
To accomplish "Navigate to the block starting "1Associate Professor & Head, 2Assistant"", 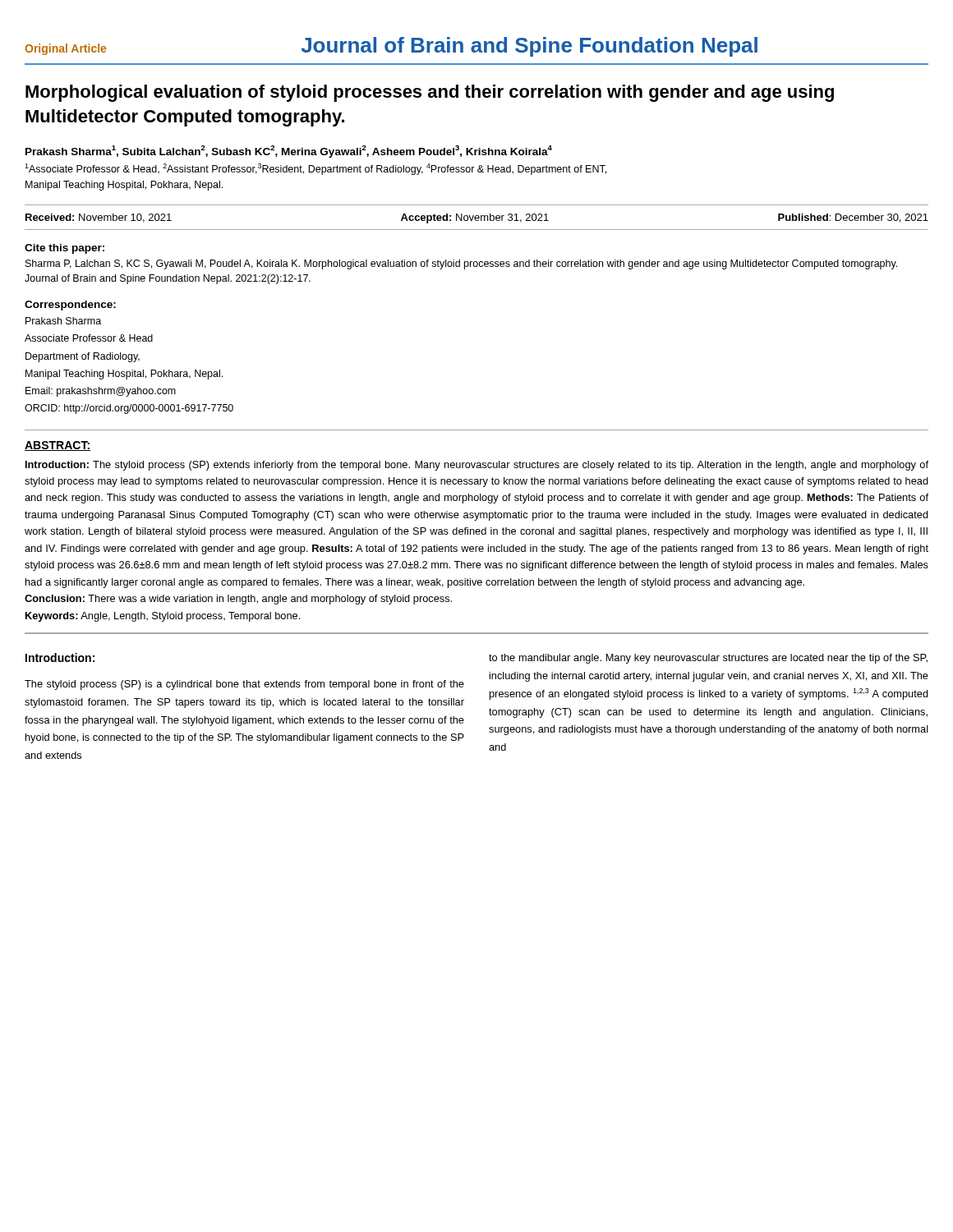I will tap(316, 176).
